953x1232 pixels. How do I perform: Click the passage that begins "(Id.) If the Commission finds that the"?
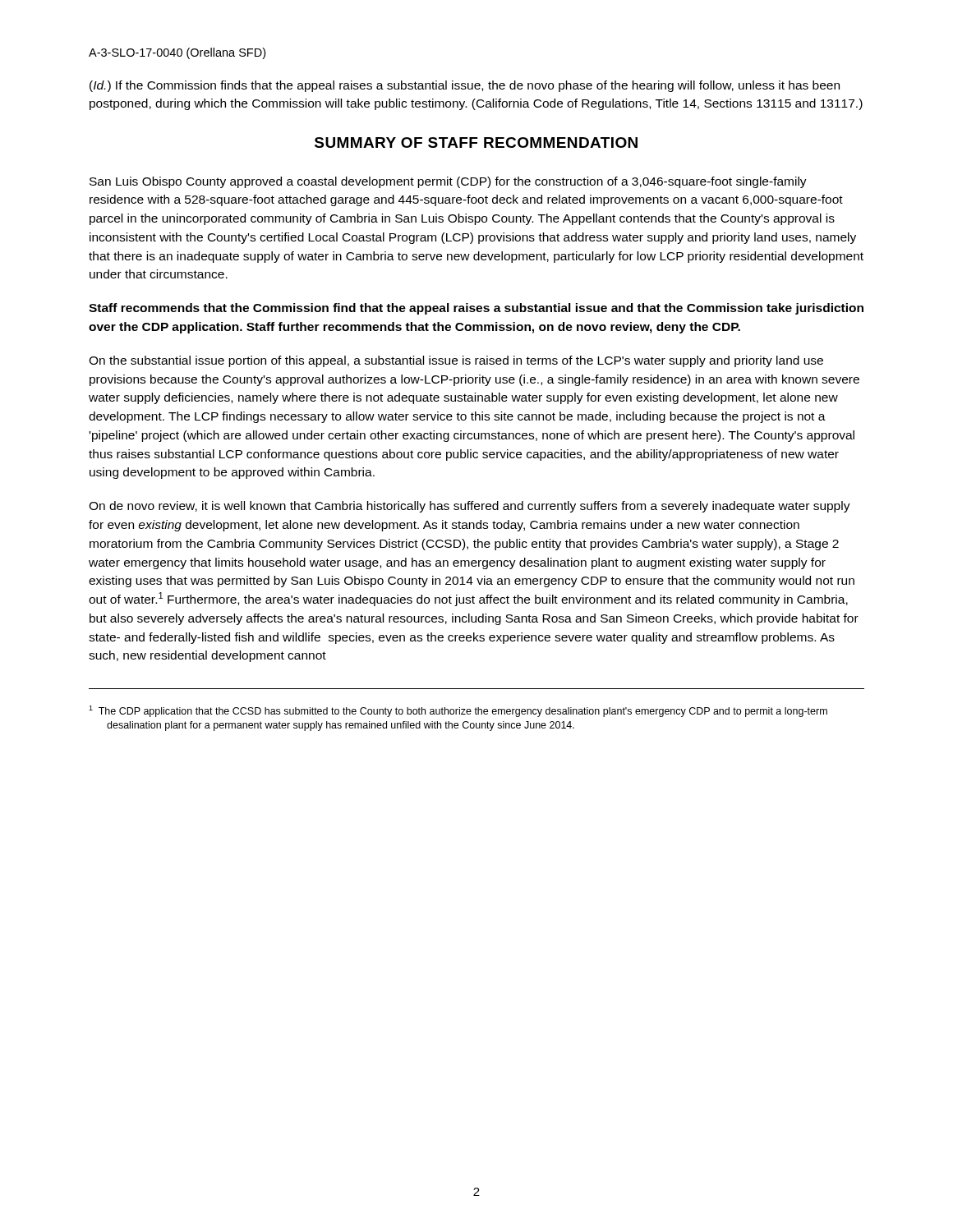tap(476, 94)
